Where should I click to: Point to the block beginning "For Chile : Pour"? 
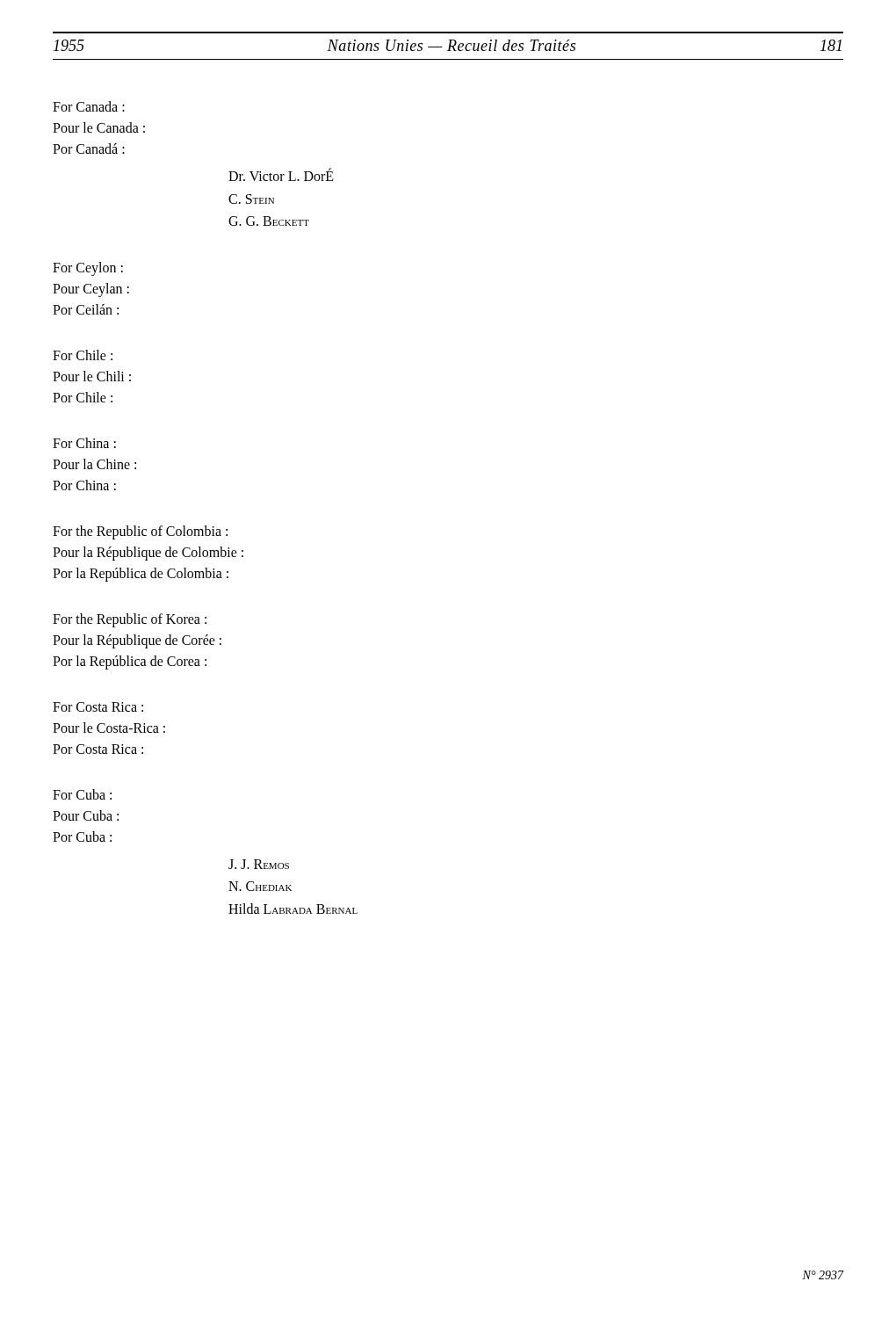[83, 355]
